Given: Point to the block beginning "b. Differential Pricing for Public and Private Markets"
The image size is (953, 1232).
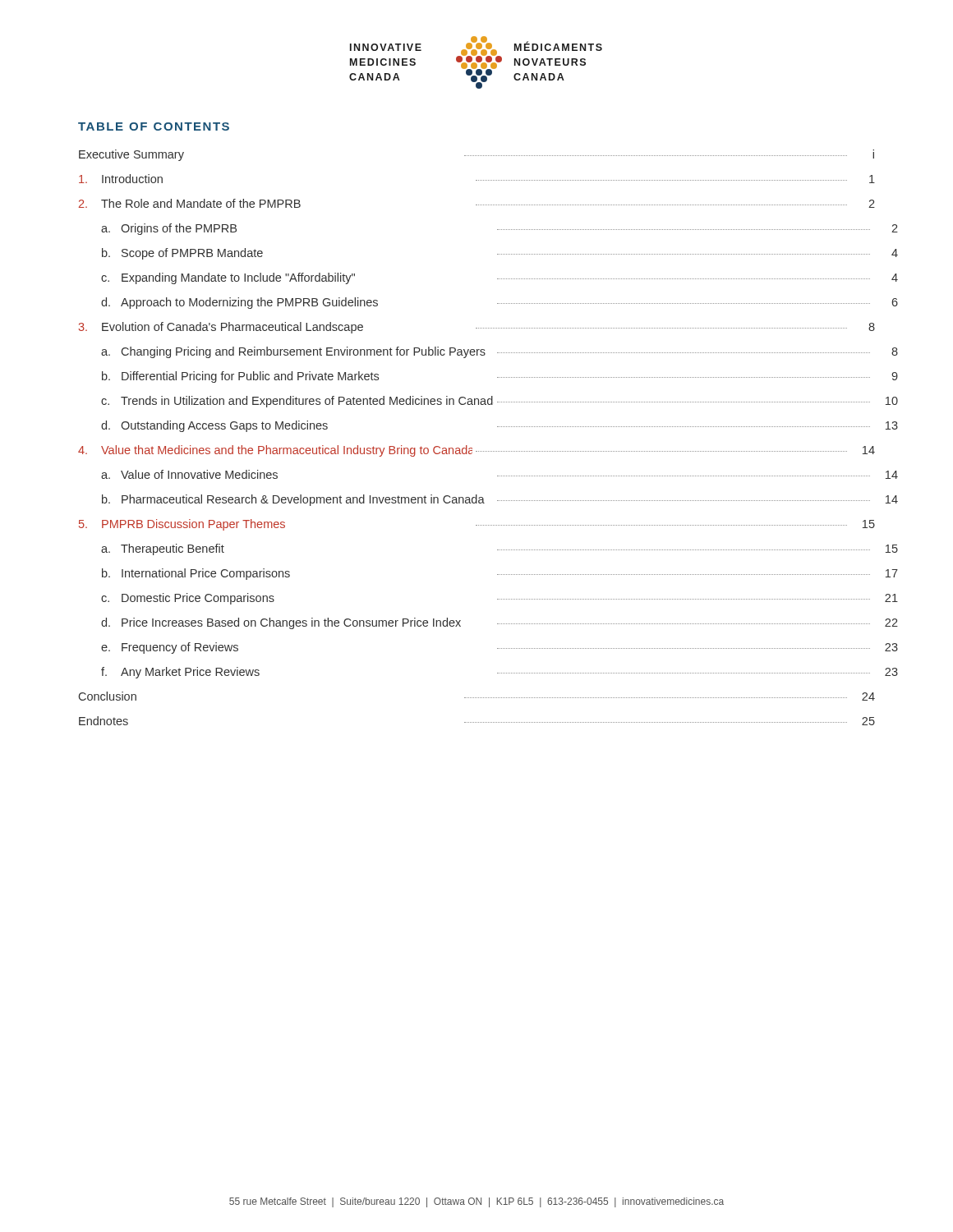Looking at the screenshot, I should pos(499,376).
